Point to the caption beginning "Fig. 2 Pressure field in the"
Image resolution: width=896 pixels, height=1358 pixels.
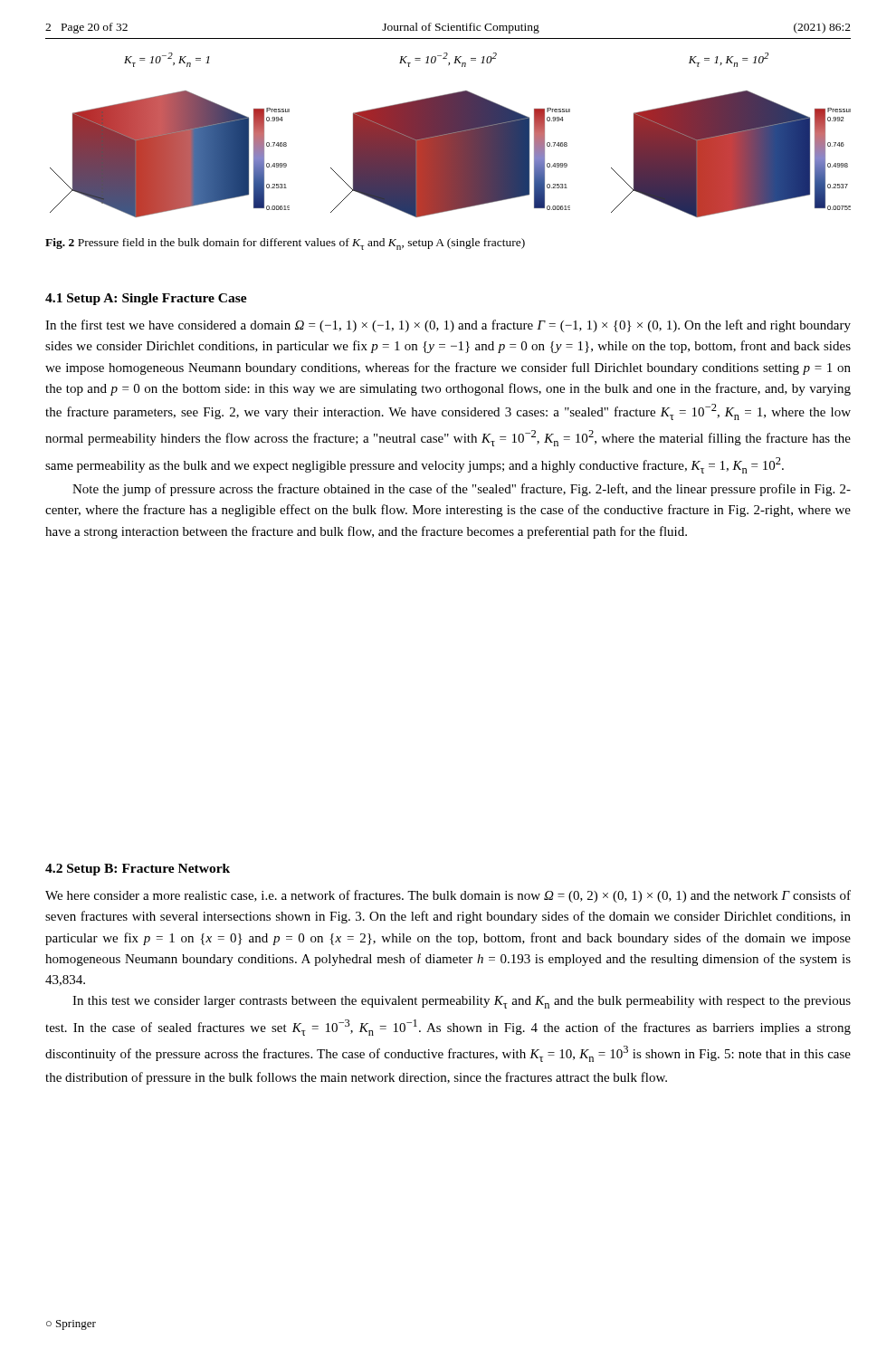285,243
